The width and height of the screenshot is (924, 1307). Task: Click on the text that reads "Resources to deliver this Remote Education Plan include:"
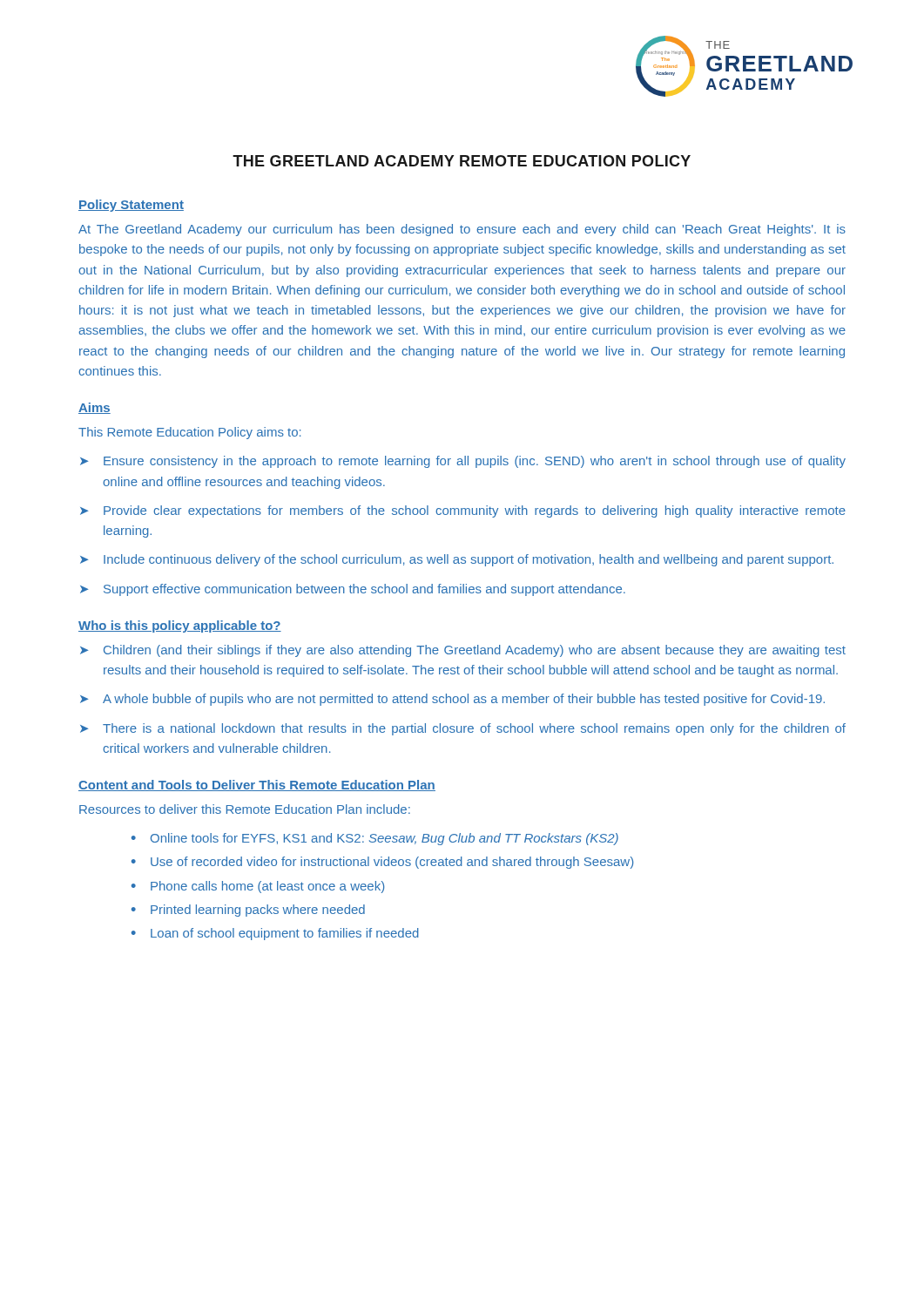click(245, 809)
